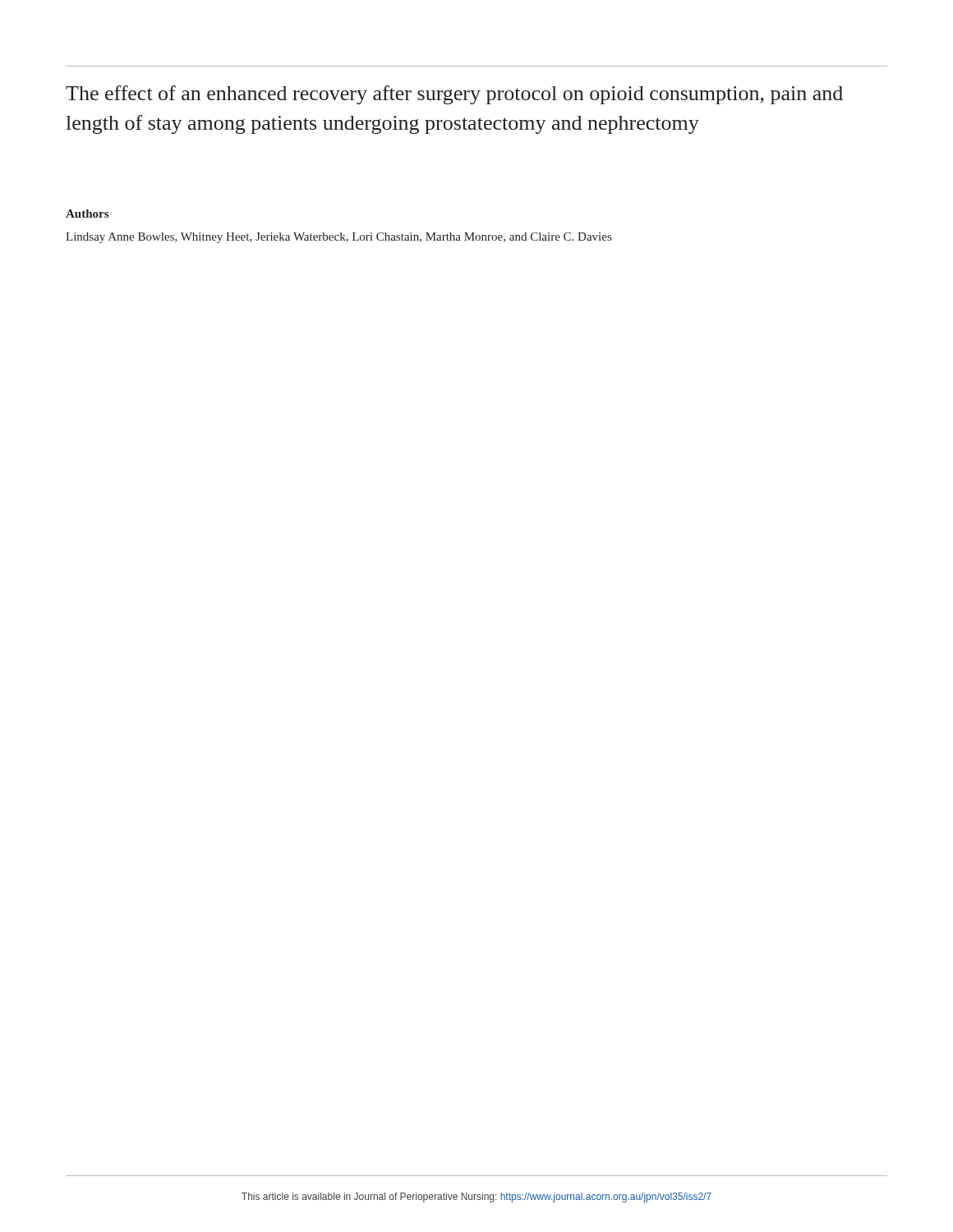Find a section header
Screen dimensions: 1232x953
tap(87, 214)
